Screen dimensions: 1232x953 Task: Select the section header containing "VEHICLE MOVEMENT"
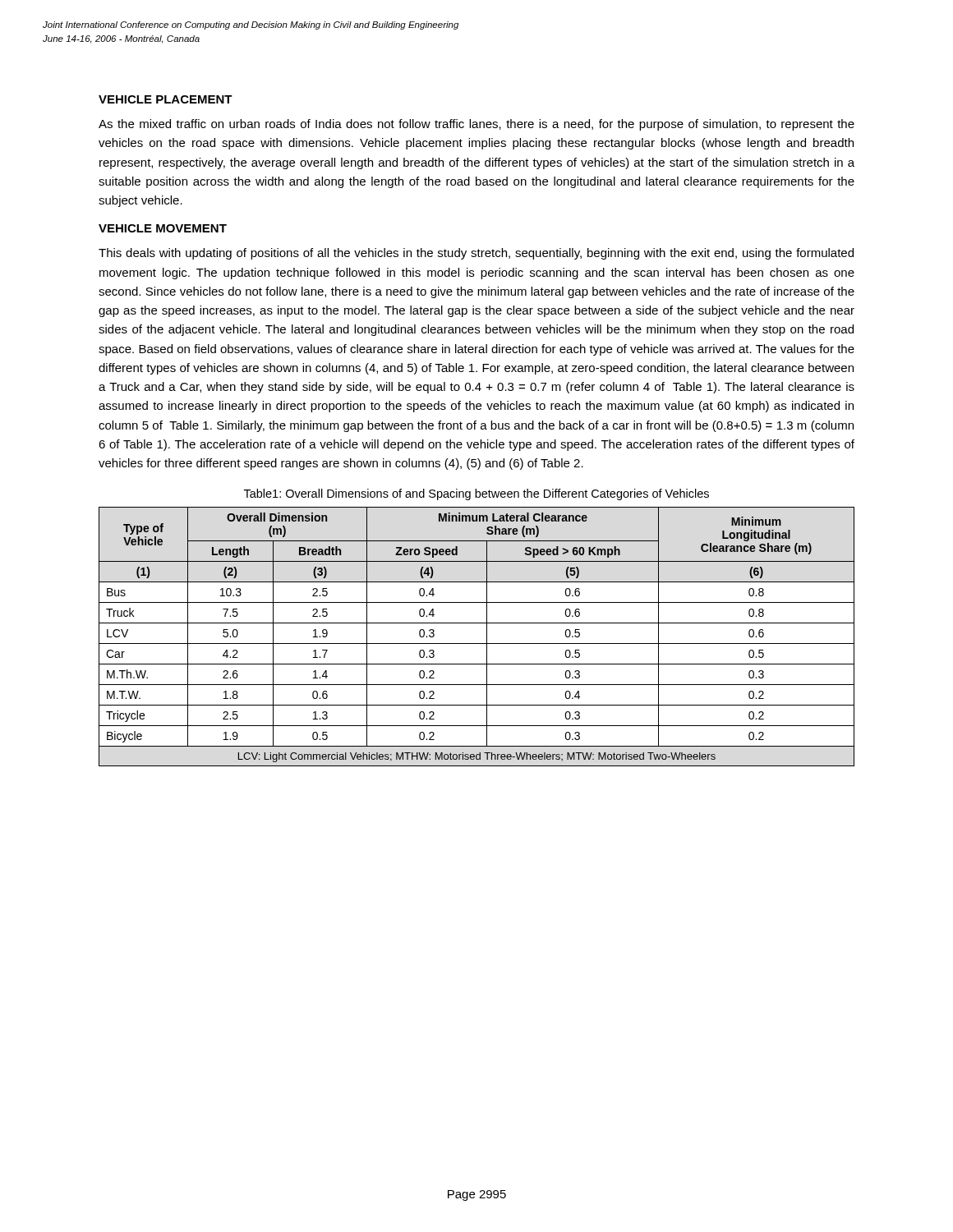(x=163, y=228)
